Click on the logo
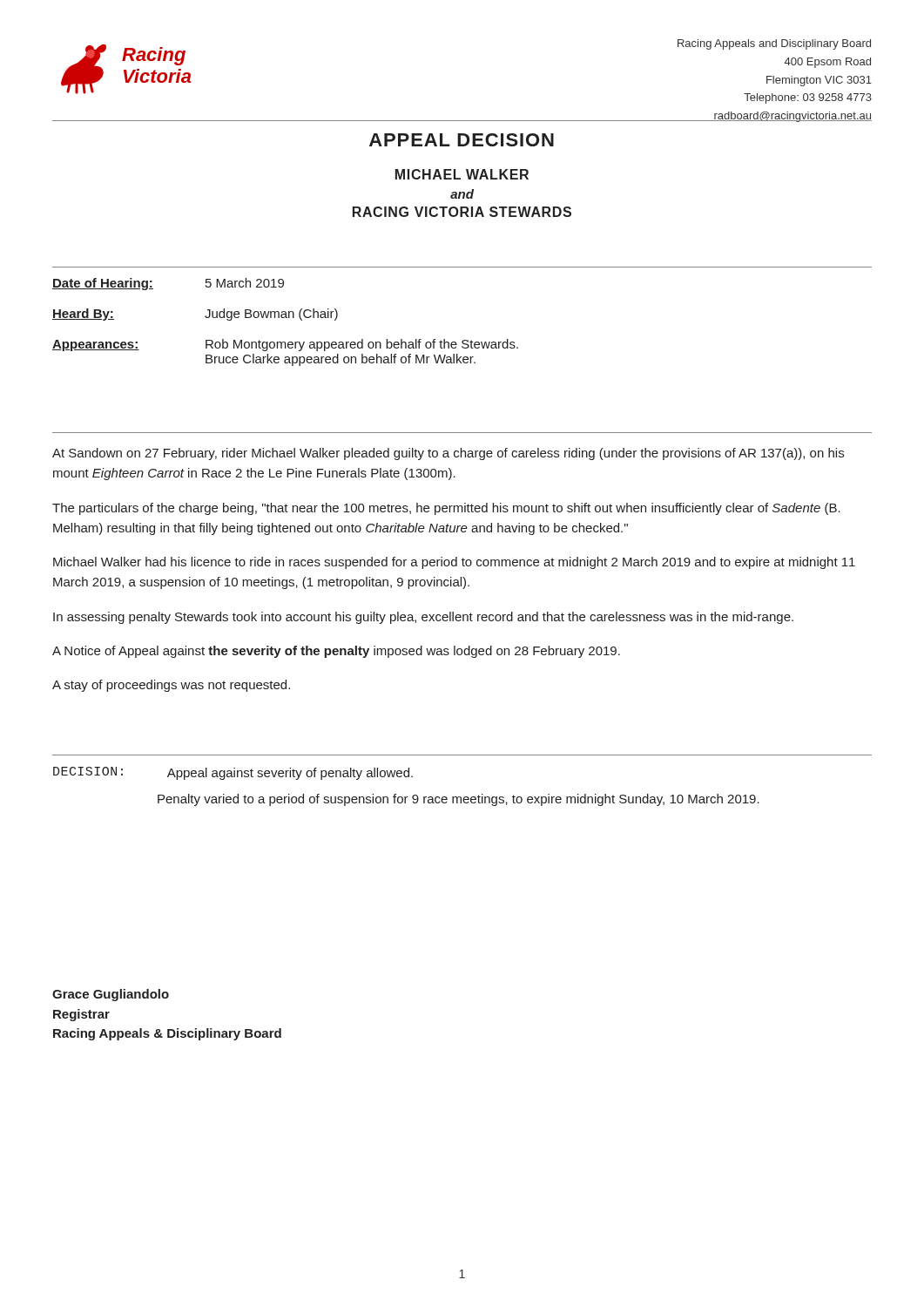The height and width of the screenshot is (1307, 924). coord(122,65)
